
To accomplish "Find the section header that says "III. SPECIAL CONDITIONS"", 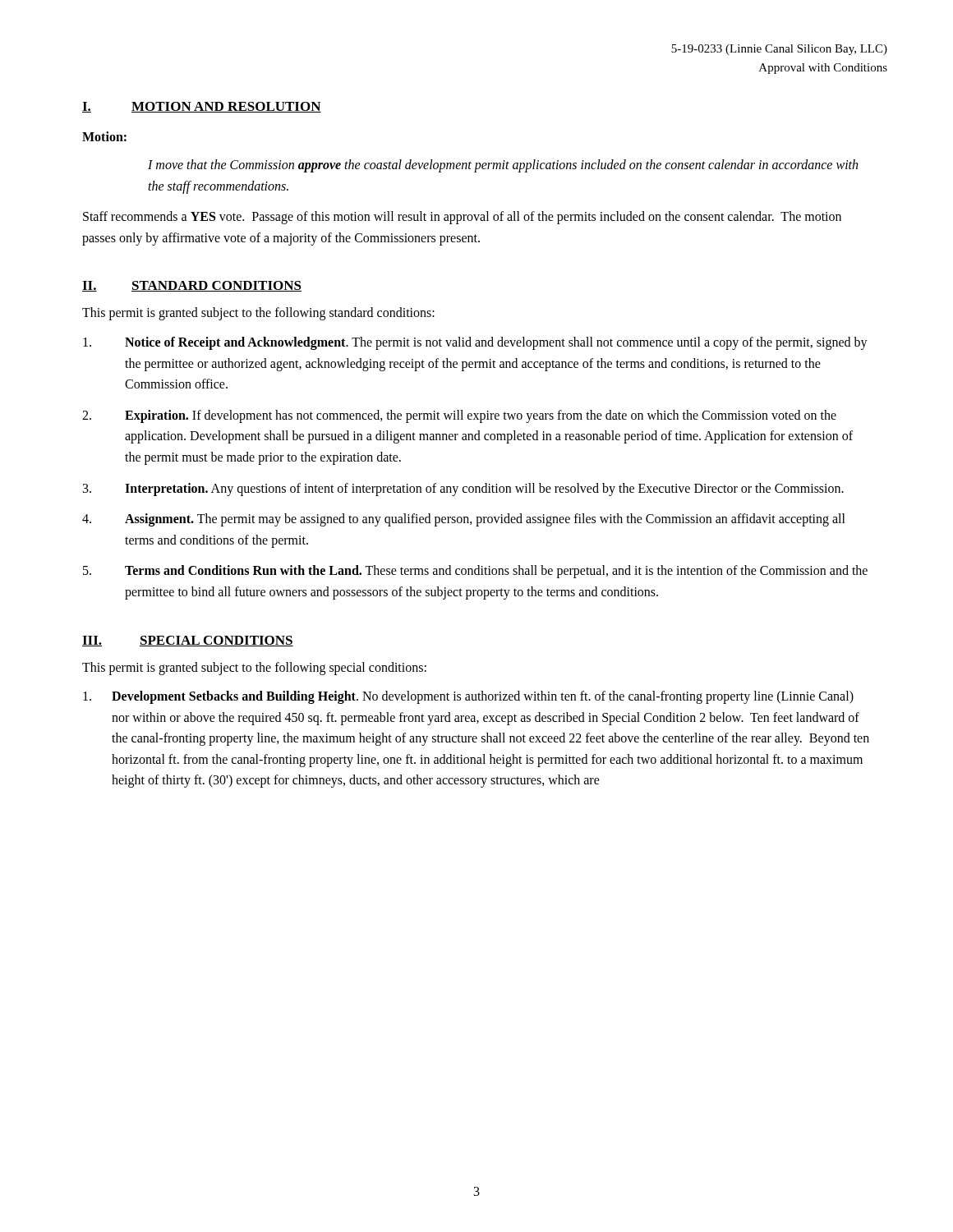I will pyautogui.click(x=188, y=640).
